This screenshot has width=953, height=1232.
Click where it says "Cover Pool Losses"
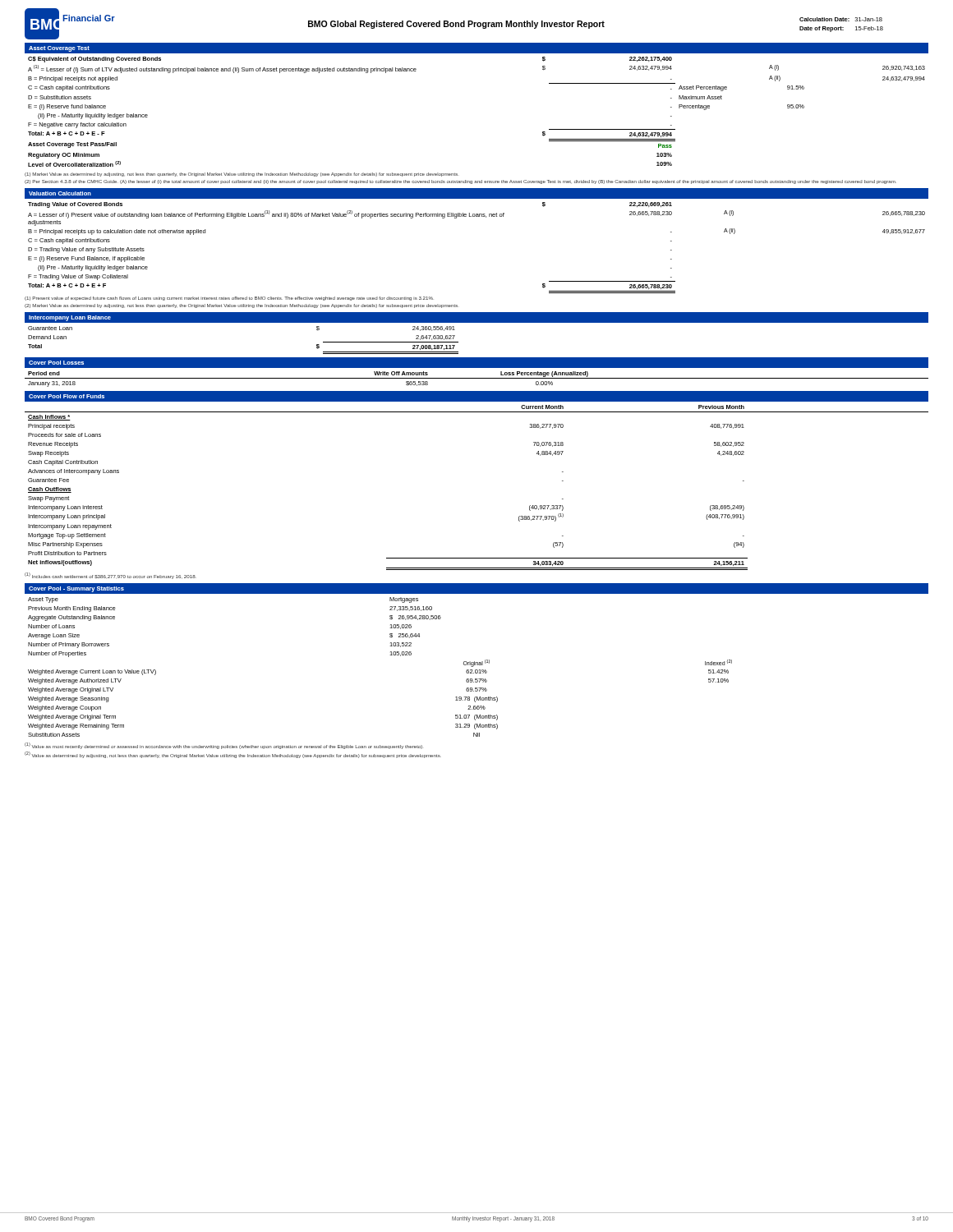(57, 362)
